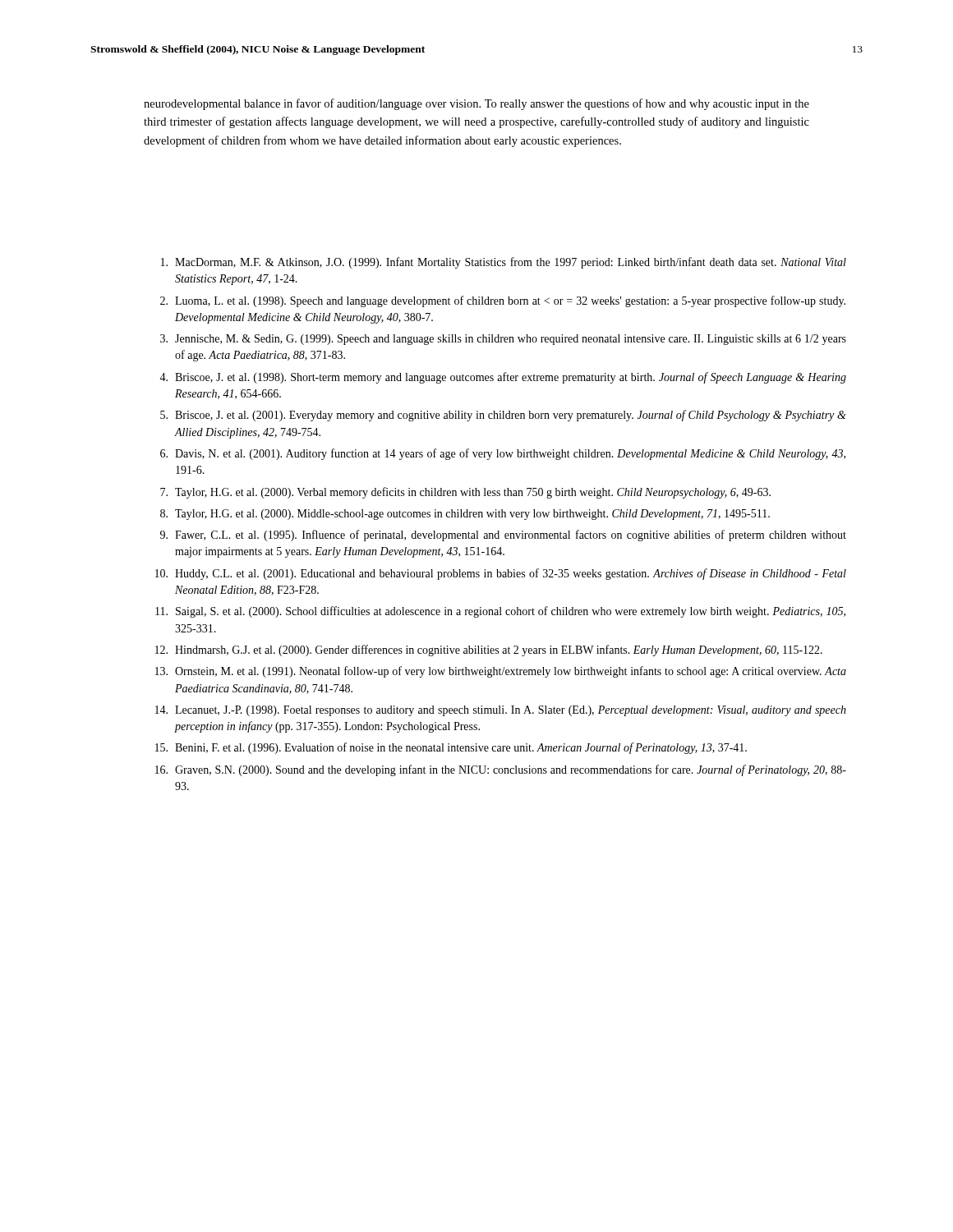Navigate to the block starting "13. Ornstein, M. et al. (1991). Neonatal"
The width and height of the screenshot is (953, 1232).
point(495,680)
